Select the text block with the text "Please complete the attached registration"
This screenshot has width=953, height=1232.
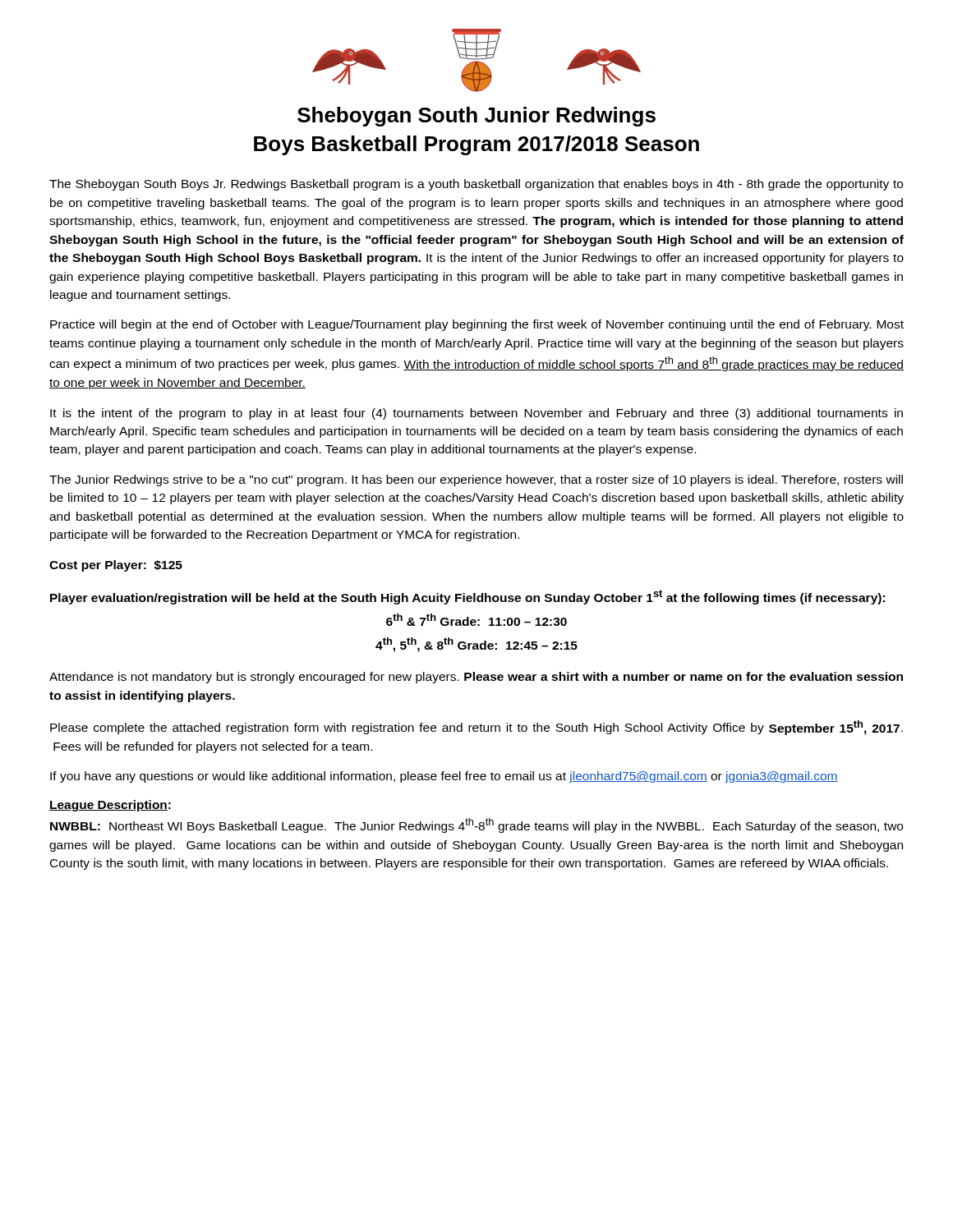pyautogui.click(x=476, y=735)
